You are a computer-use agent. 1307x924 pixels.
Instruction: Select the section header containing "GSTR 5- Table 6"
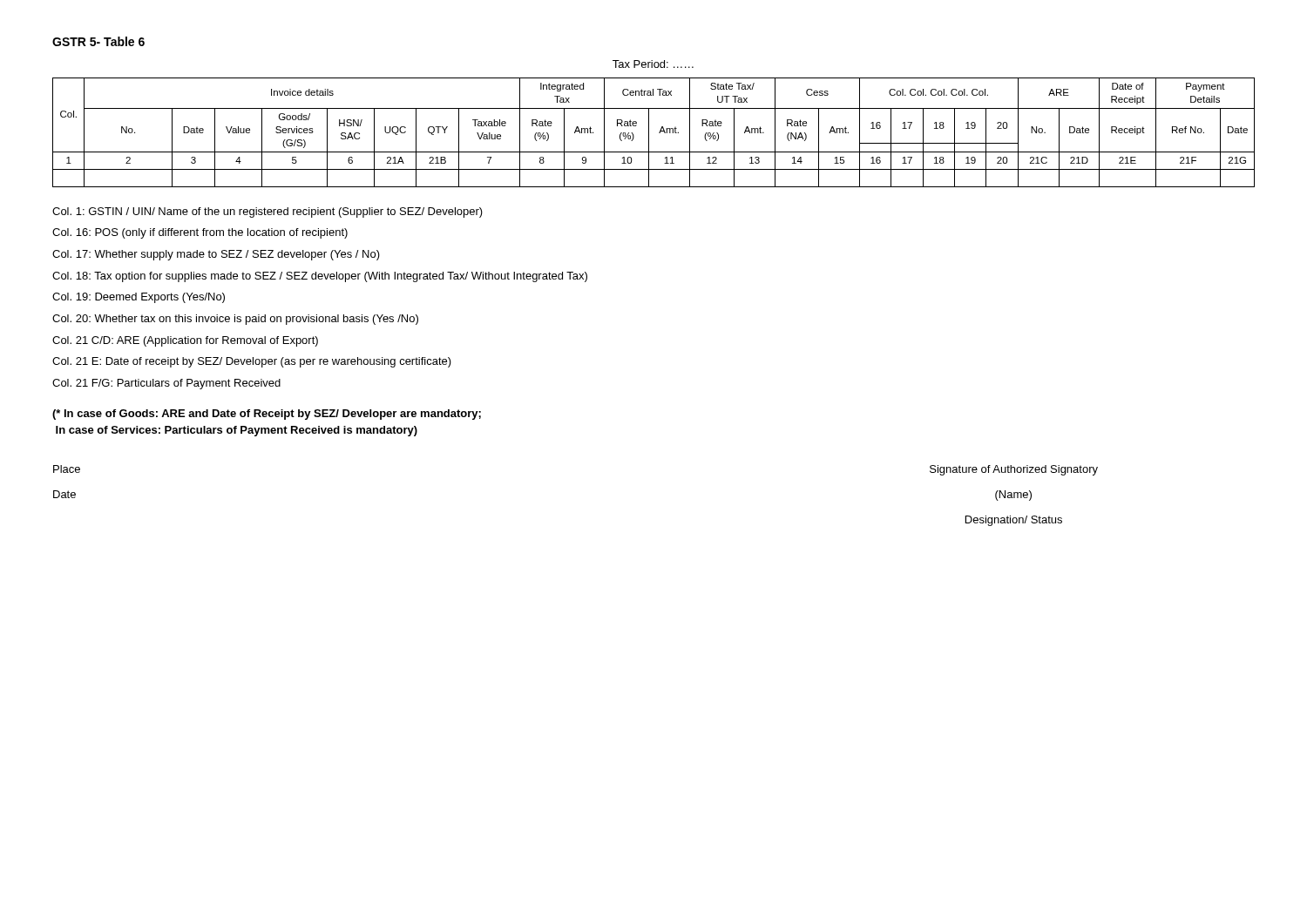click(x=99, y=42)
